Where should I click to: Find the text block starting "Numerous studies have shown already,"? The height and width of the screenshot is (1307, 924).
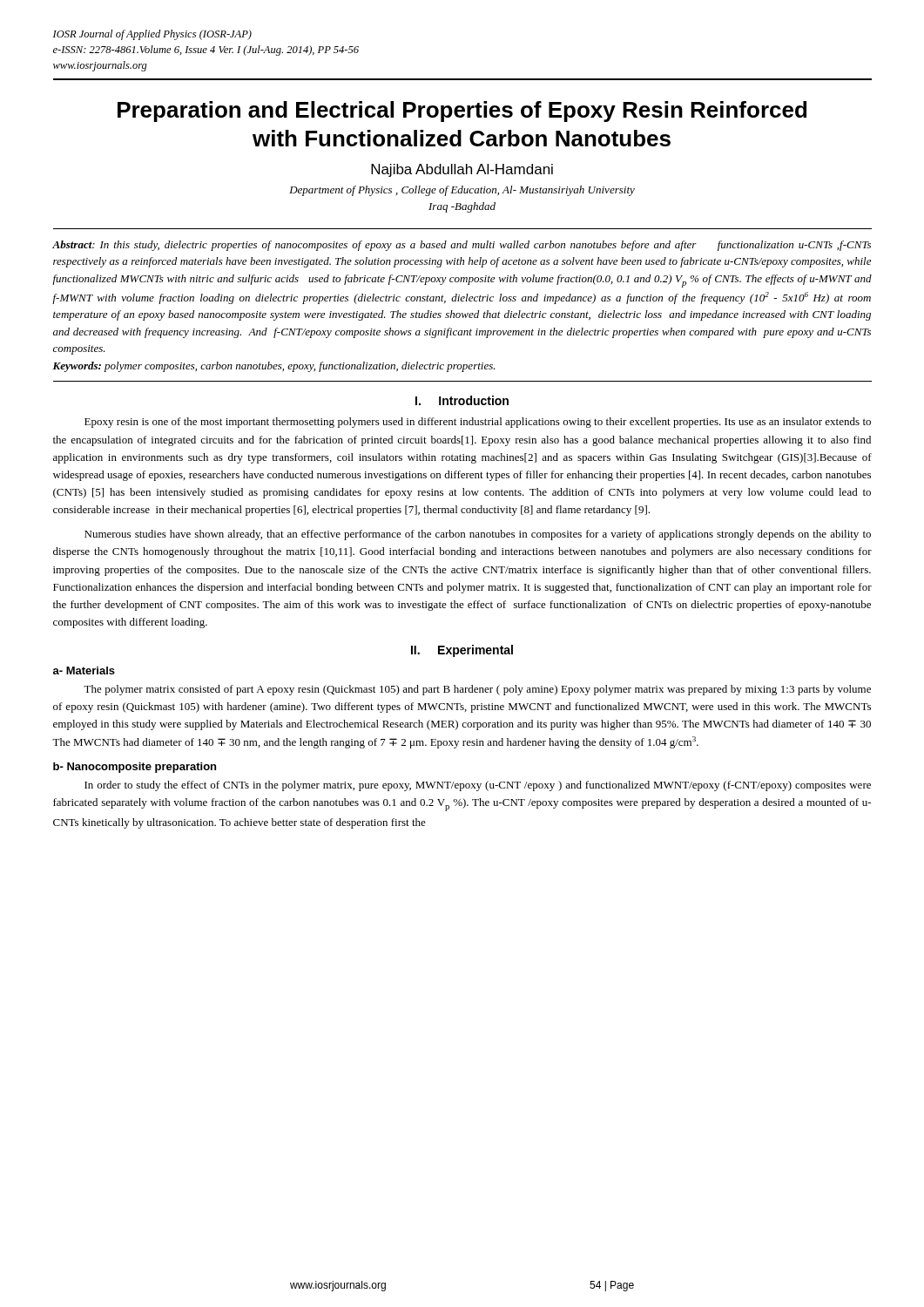tap(462, 578)
